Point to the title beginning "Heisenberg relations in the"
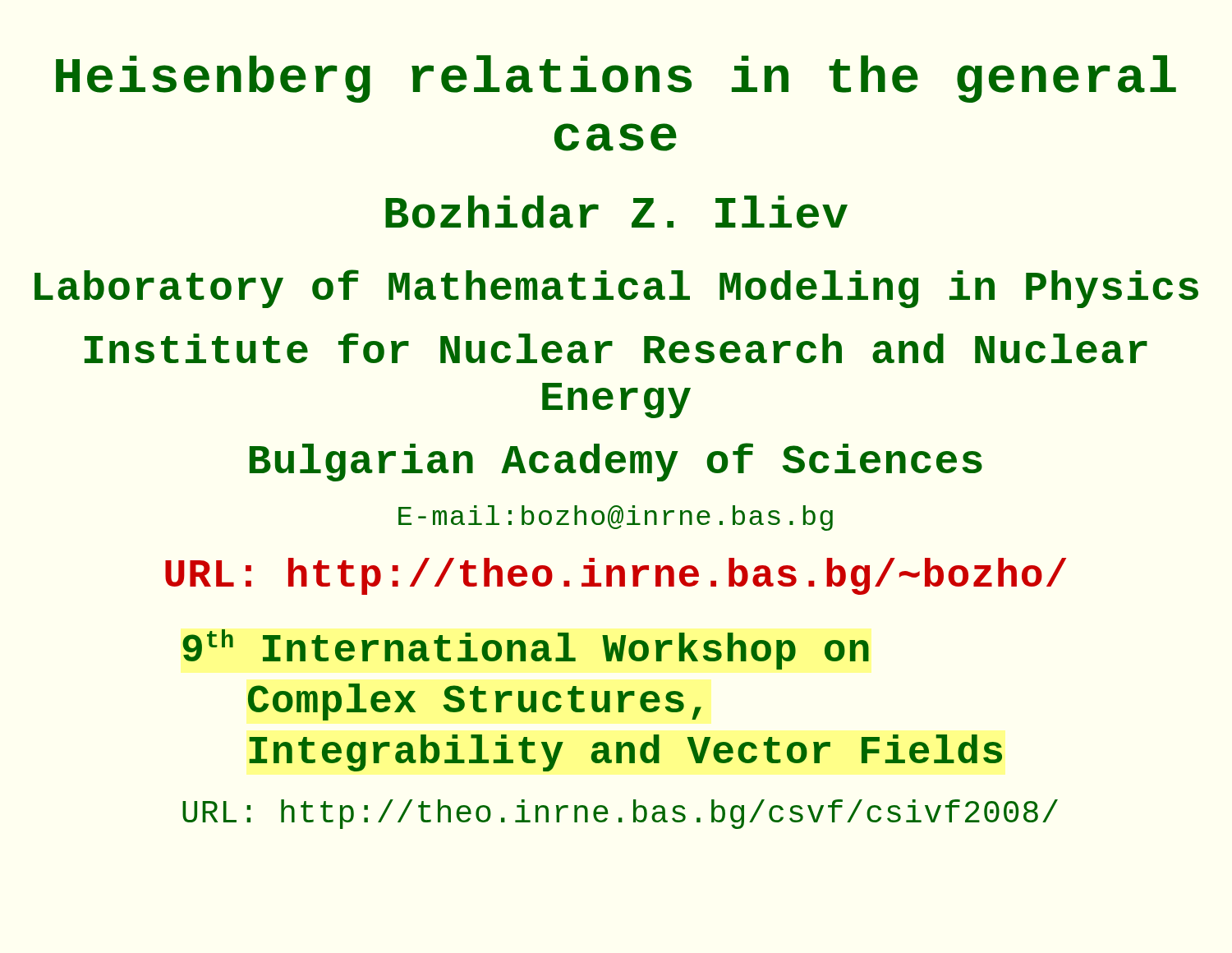 pyautogui.click(x=616, y=108)
